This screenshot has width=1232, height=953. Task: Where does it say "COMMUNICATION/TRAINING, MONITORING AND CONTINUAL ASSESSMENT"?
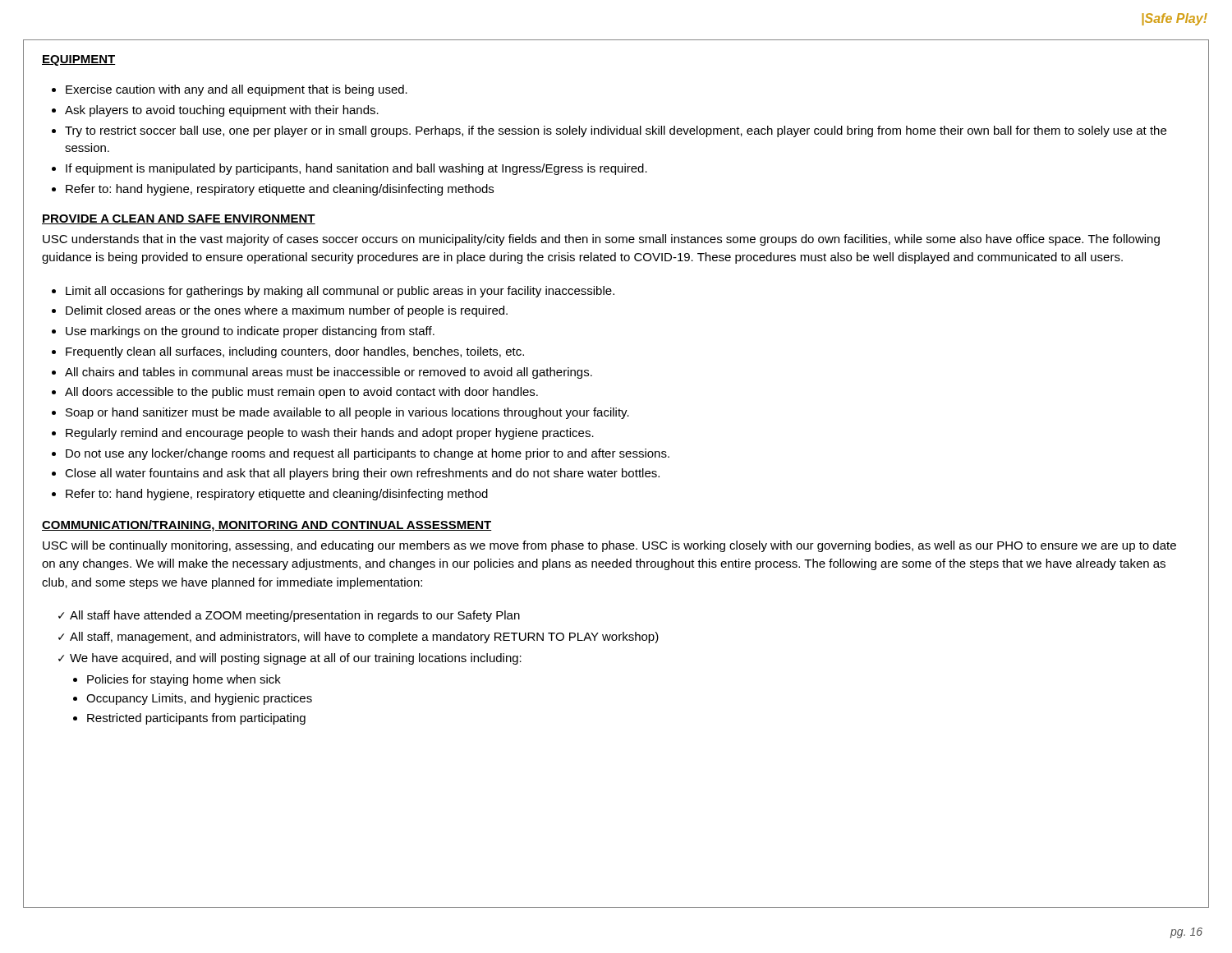point(267,524)
